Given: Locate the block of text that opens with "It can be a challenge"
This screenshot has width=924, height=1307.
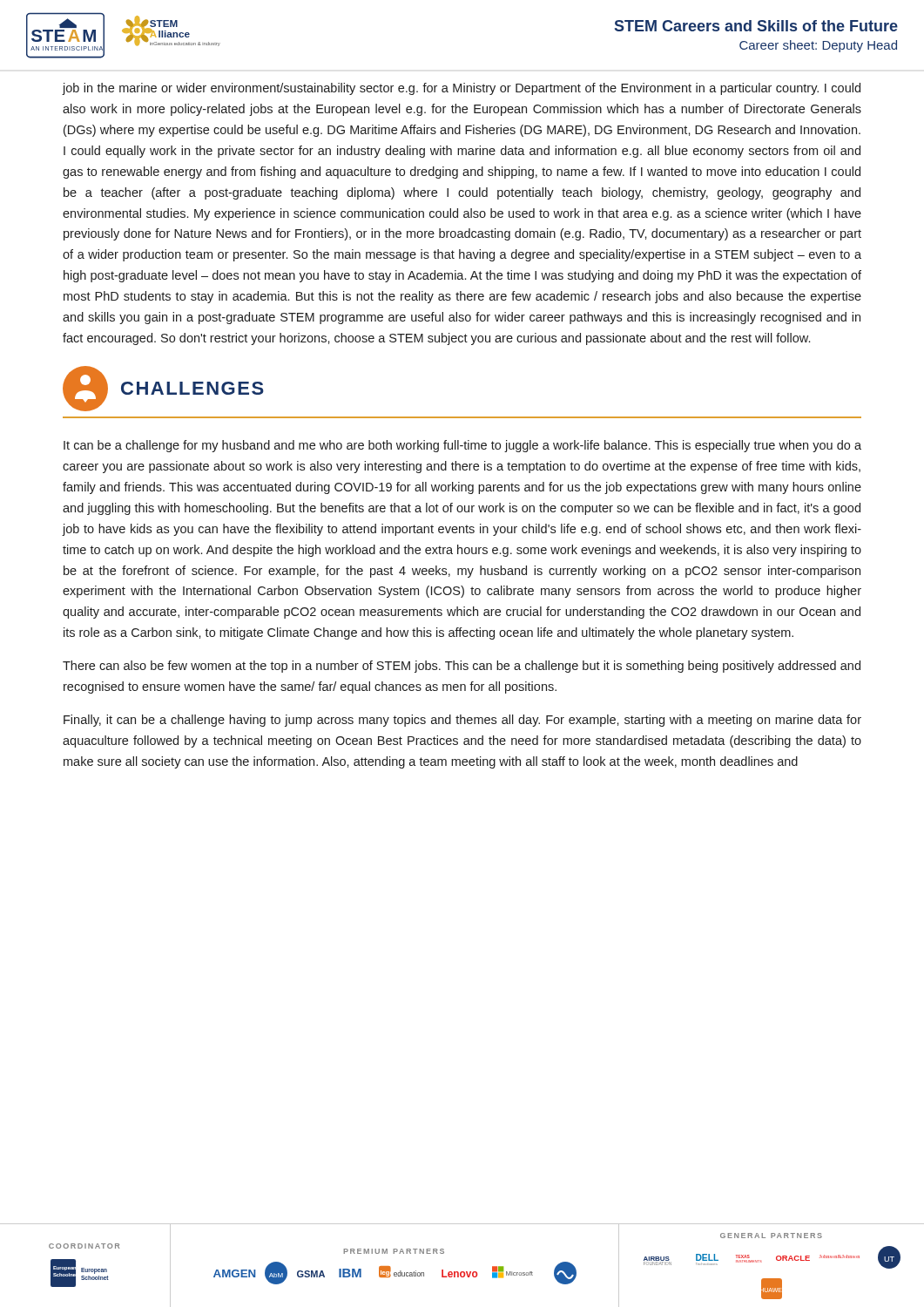Looking at the screenshot, I should tap(462, 604).
